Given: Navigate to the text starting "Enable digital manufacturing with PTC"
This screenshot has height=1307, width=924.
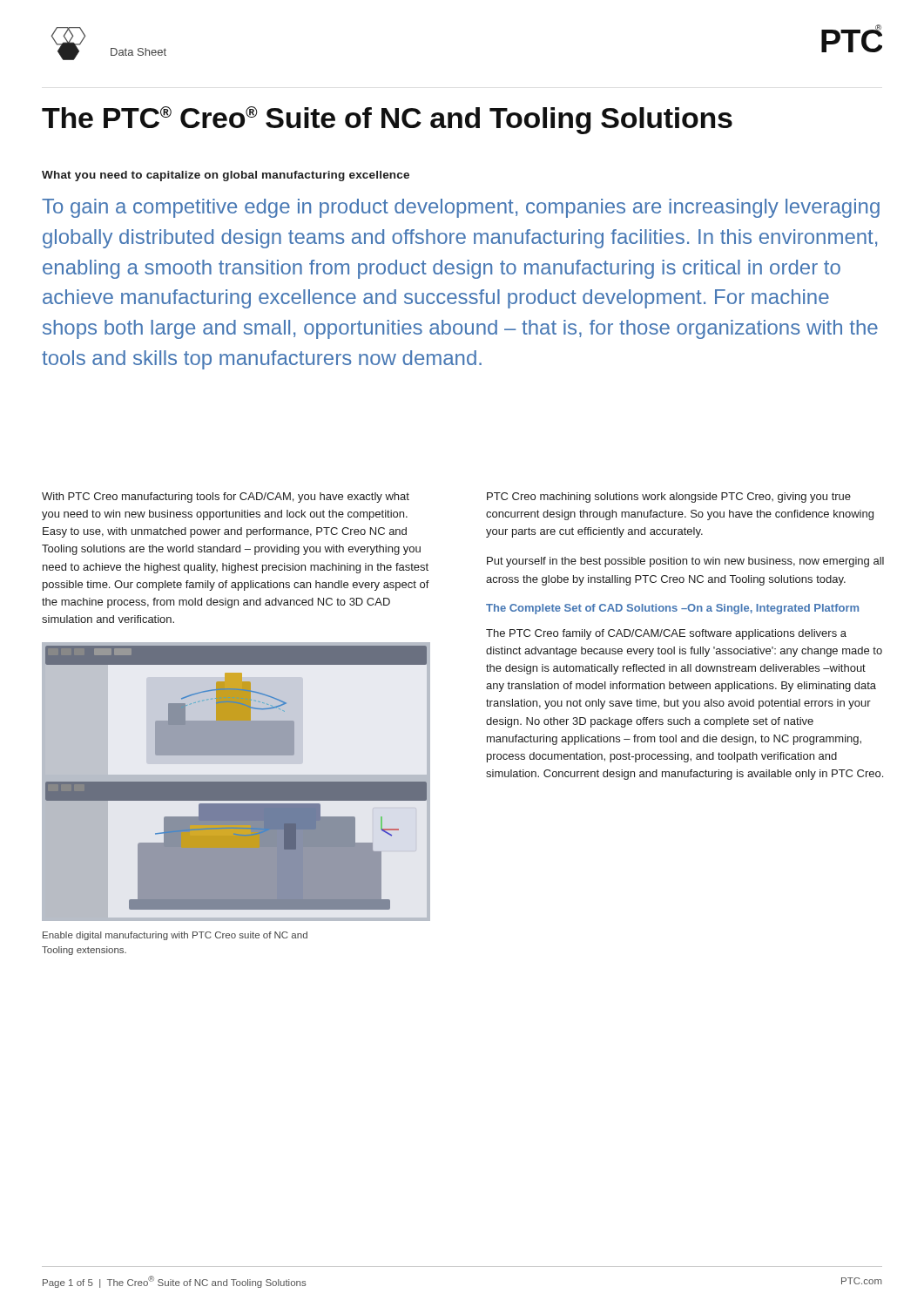Looking at the screenshot, I should (175, 943).
